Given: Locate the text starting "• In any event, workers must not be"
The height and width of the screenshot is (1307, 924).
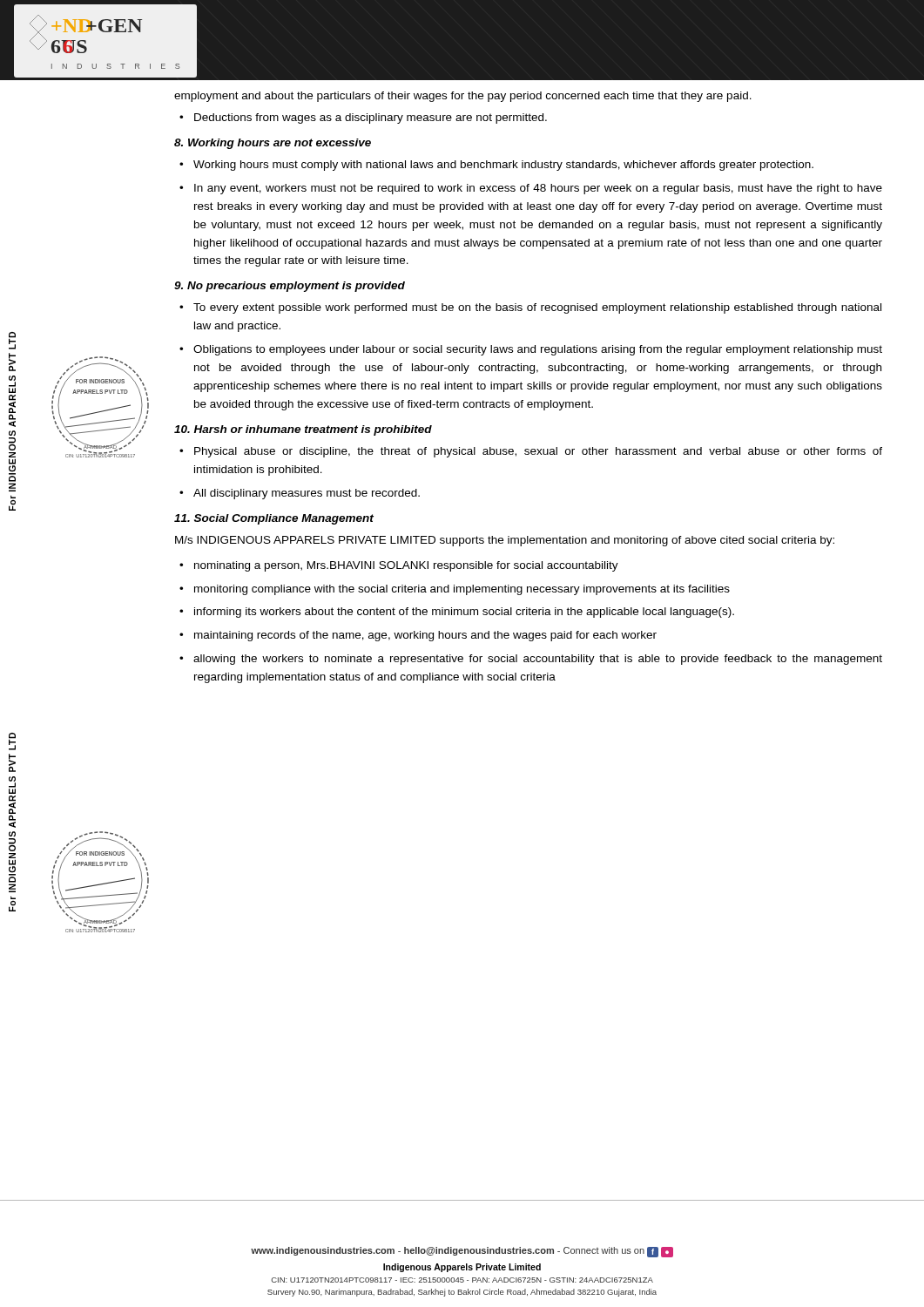Looking at the screenshot, I should point(531,223).
